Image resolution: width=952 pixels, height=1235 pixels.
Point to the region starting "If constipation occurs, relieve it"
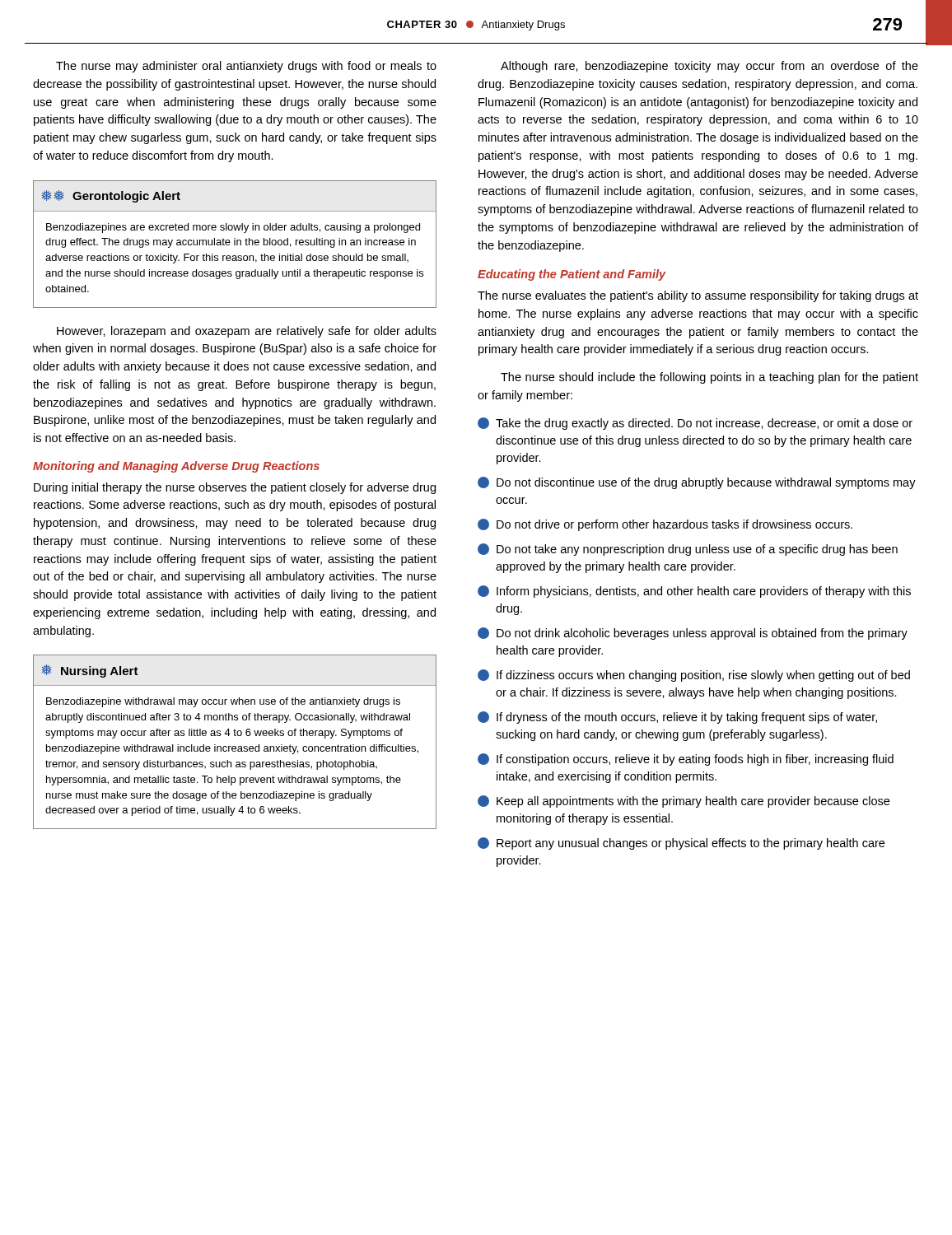pos(698,768)
